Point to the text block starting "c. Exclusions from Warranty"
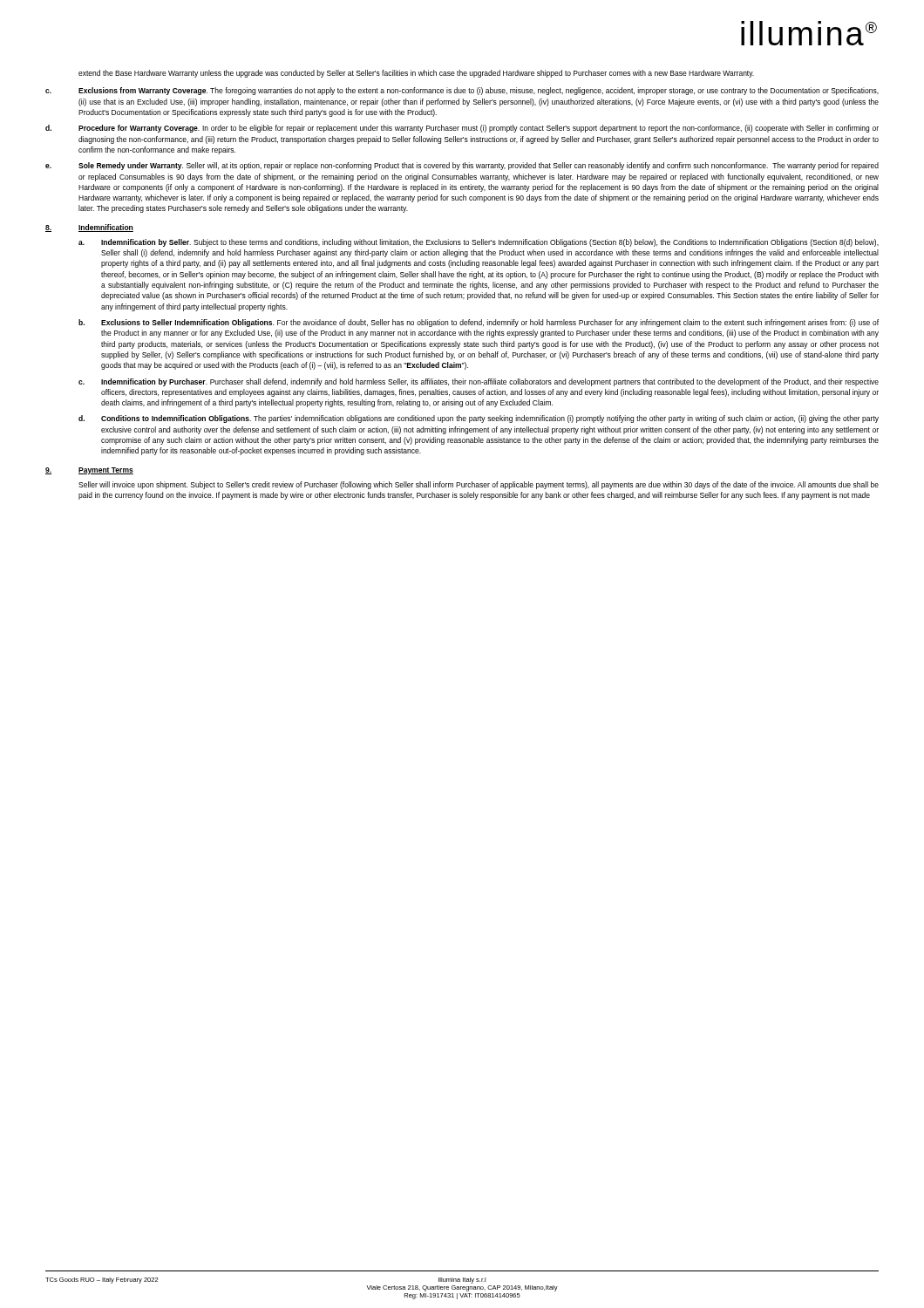The width and height of the screenshot is (924, 1308). [462, 102]
